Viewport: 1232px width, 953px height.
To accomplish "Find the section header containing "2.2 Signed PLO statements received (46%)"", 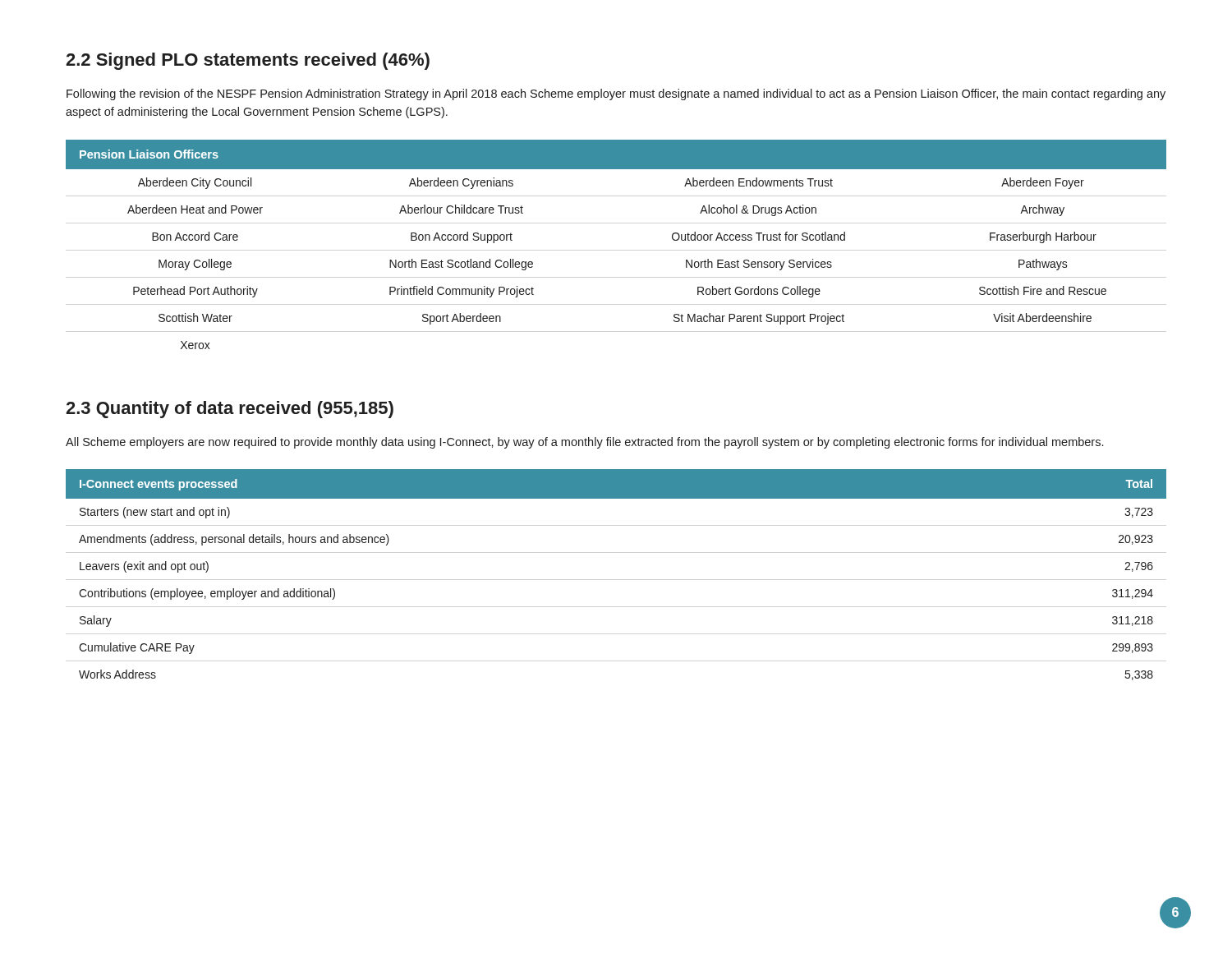I will tap(248, 60).
